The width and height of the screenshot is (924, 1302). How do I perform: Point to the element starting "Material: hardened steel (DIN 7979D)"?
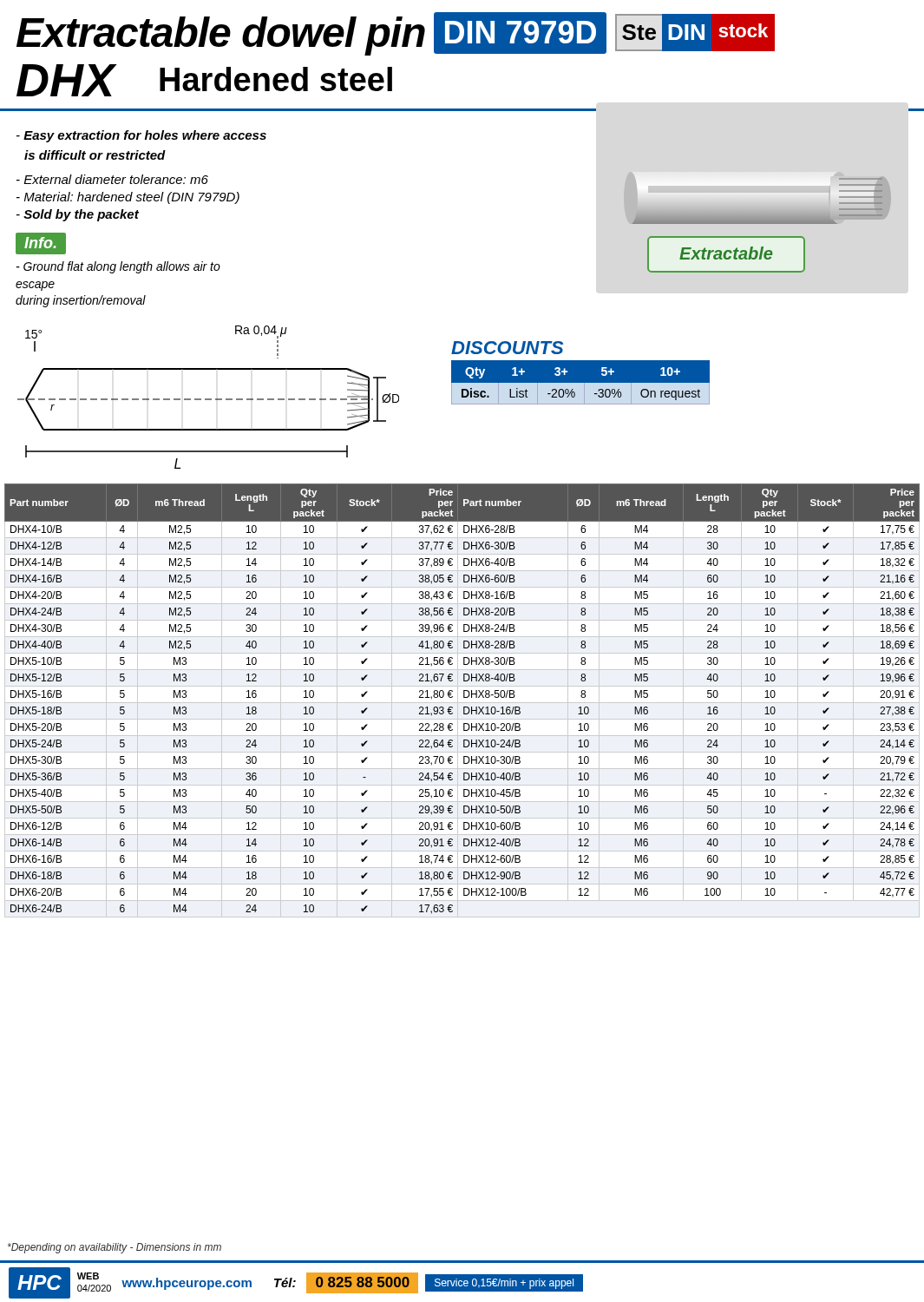pyautogui.click(x=128, y=197)
